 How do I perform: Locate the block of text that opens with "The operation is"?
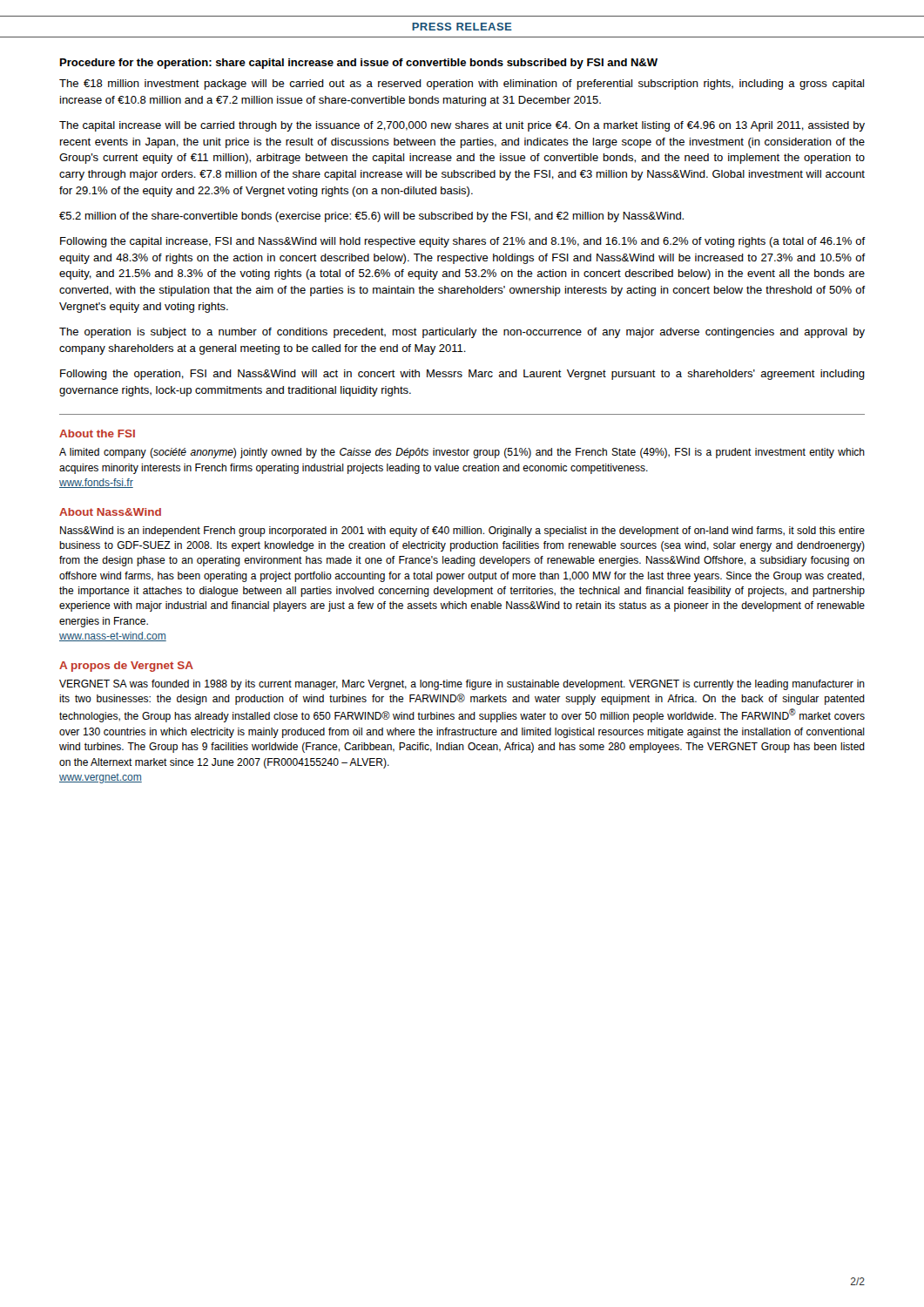(x=462, y=340)
